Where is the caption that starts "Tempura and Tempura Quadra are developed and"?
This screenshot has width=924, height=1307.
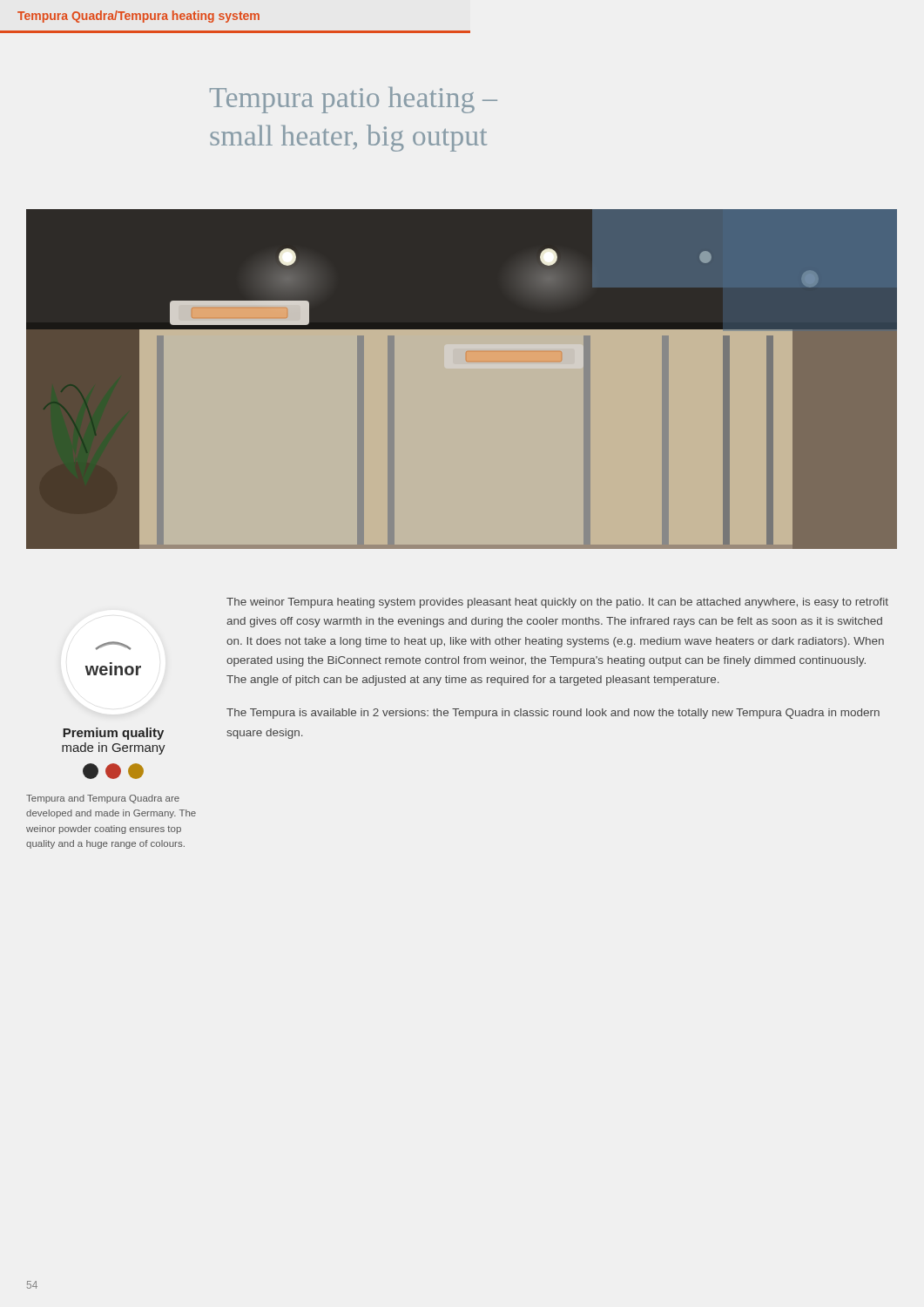tap(111, 821)
